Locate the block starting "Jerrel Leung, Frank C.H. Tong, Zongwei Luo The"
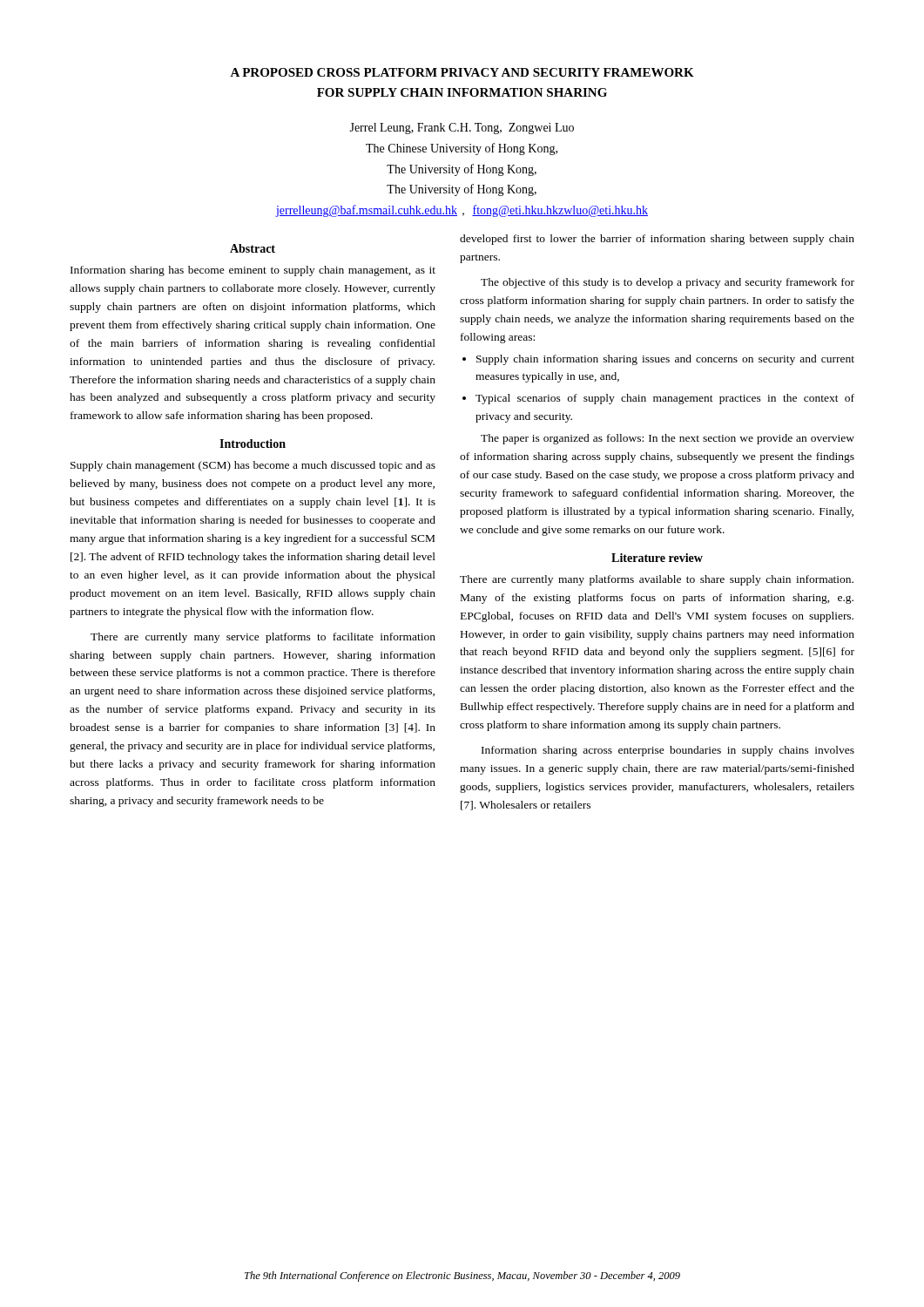This screenshot has height=1307, width=924. [x=462, y=169]
